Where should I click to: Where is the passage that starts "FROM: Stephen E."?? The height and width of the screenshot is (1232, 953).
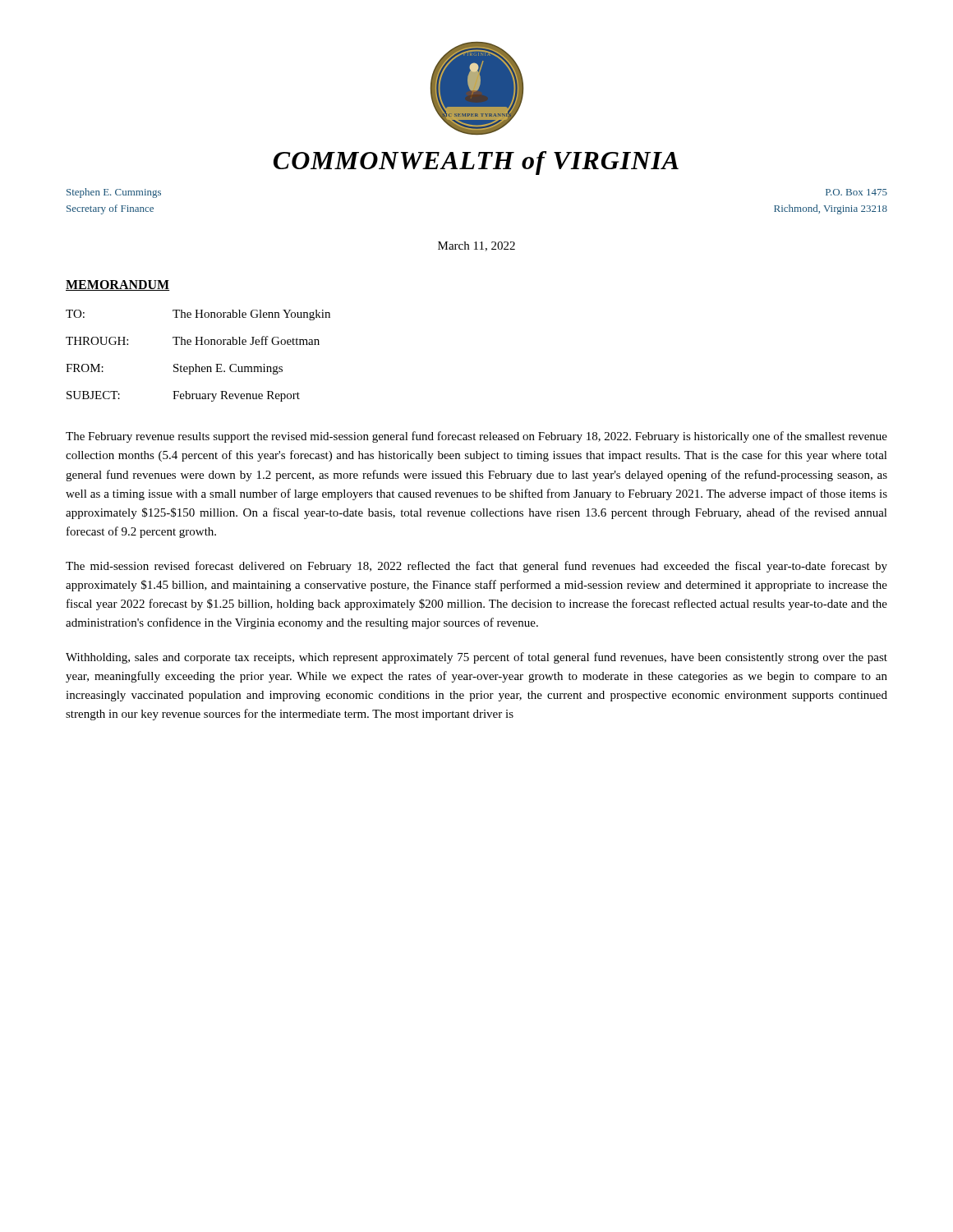pyautogui.click(x=174, y=368)
